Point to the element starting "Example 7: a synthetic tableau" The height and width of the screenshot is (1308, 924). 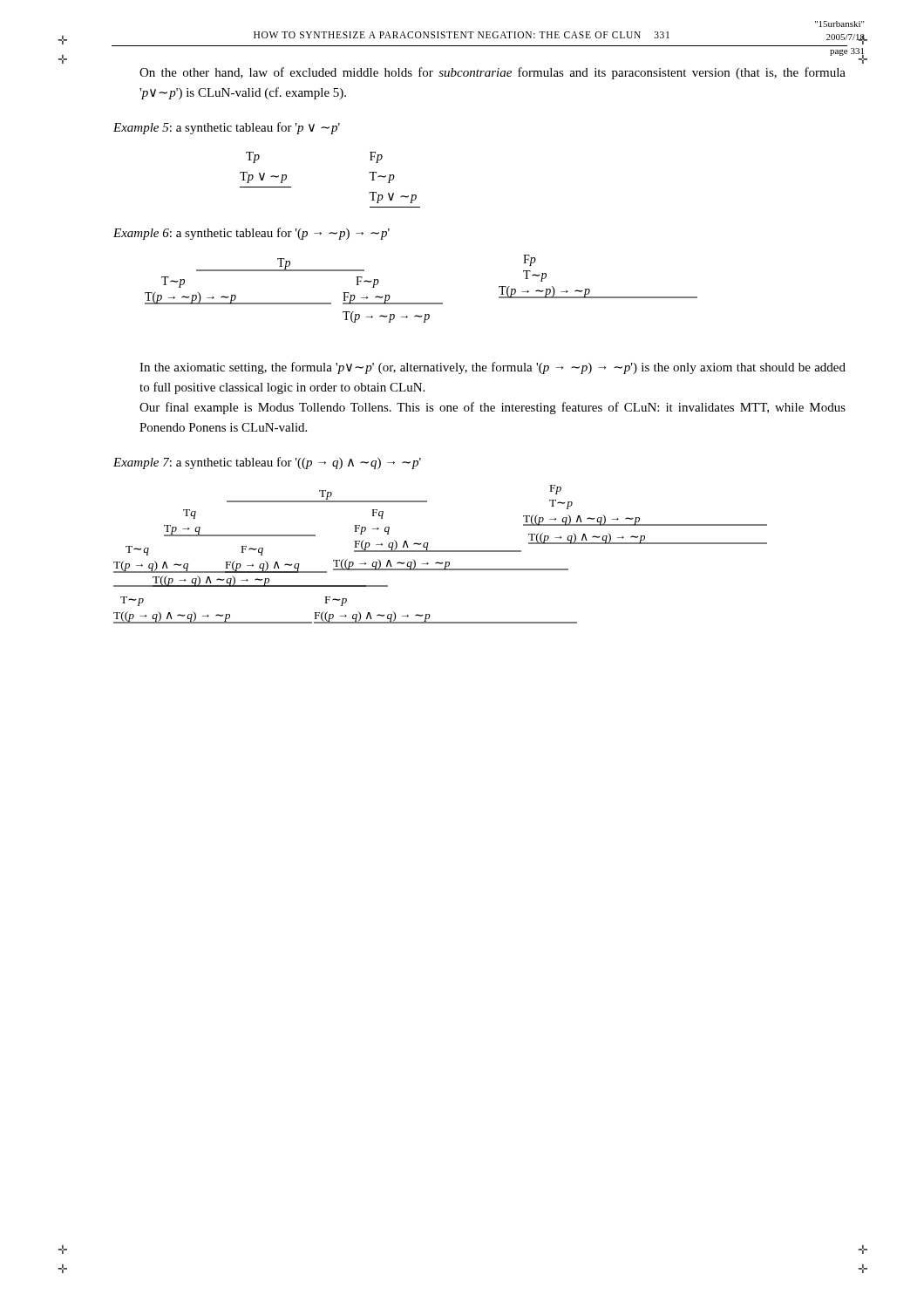[267, 462]
